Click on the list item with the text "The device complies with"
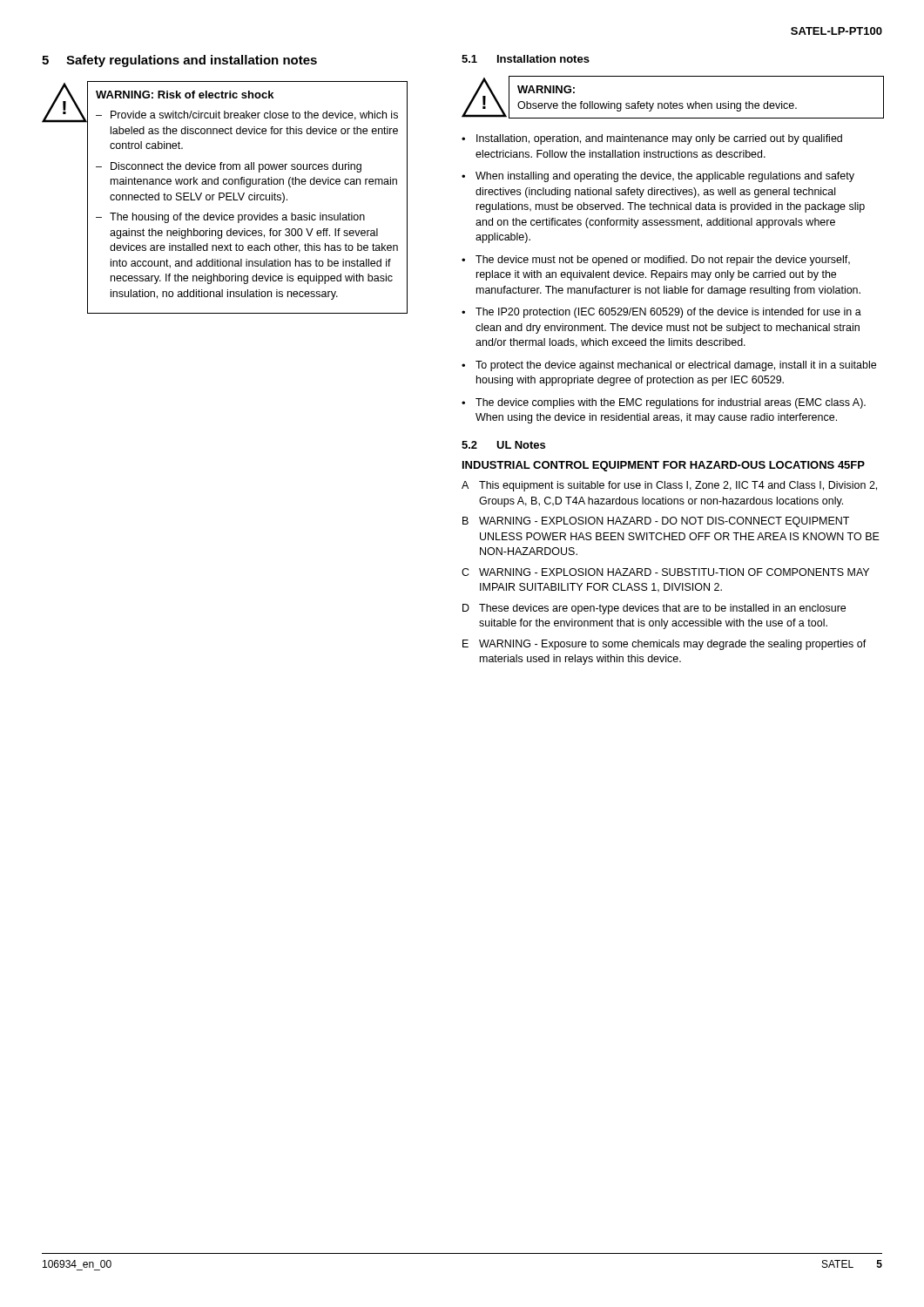This screenshot has height=1307, width=924. [x=671, y=410]
